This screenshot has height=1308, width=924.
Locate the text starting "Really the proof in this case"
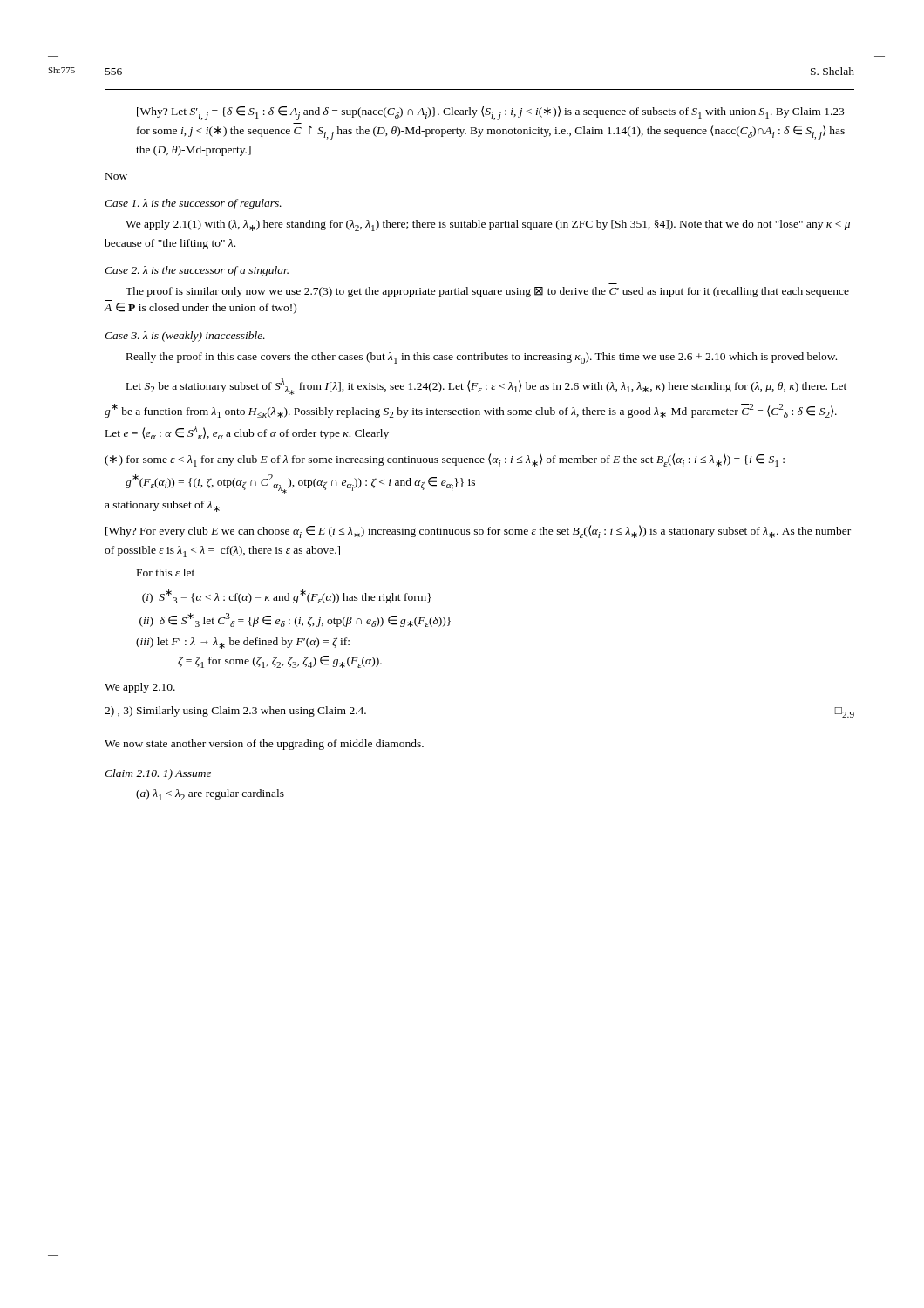point(482,357)
